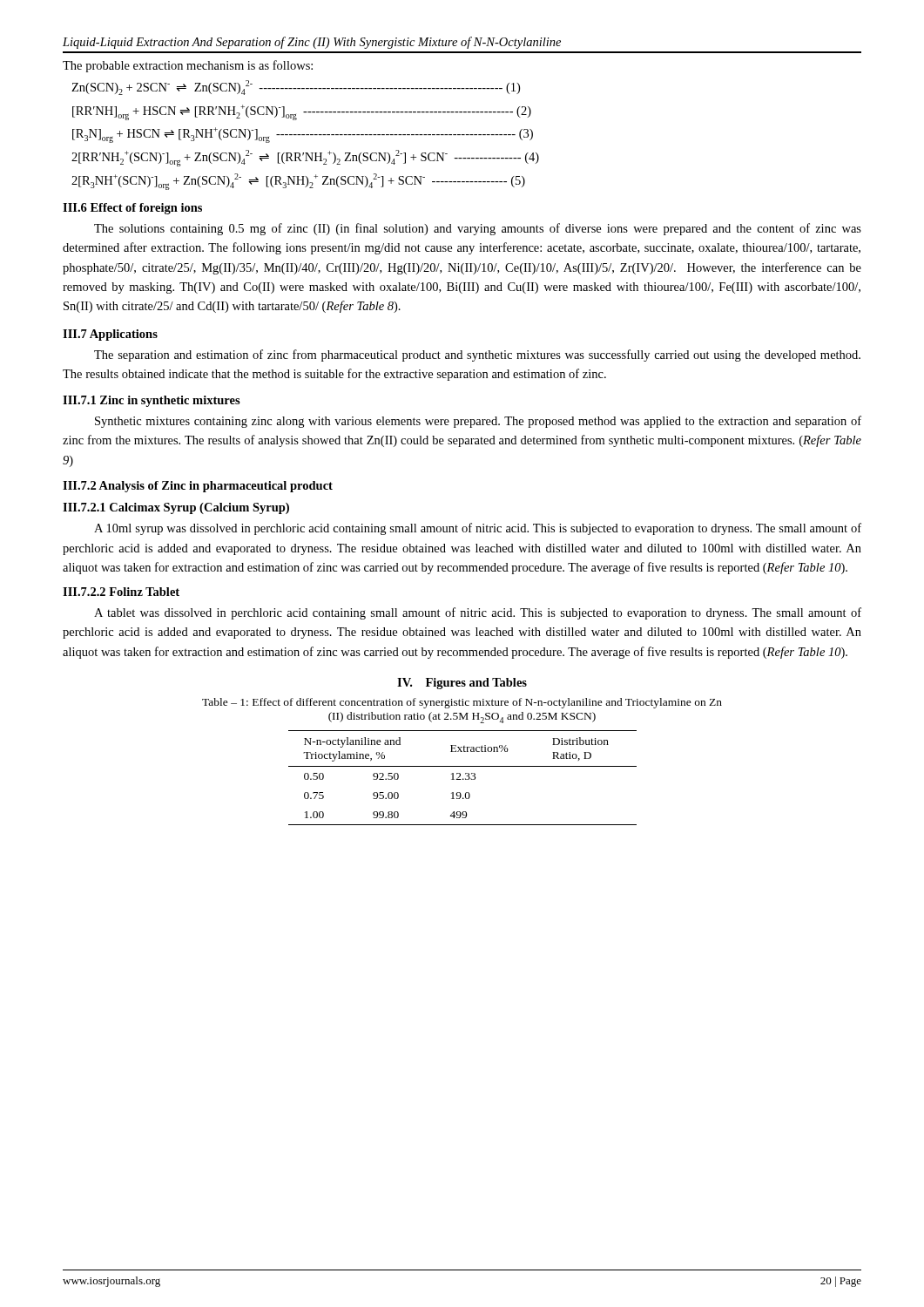Where is the passage that starts "Synthetic mixtures containing zinc along with various"?
This screenshot has width=924, height=1307.
(462, 441)
